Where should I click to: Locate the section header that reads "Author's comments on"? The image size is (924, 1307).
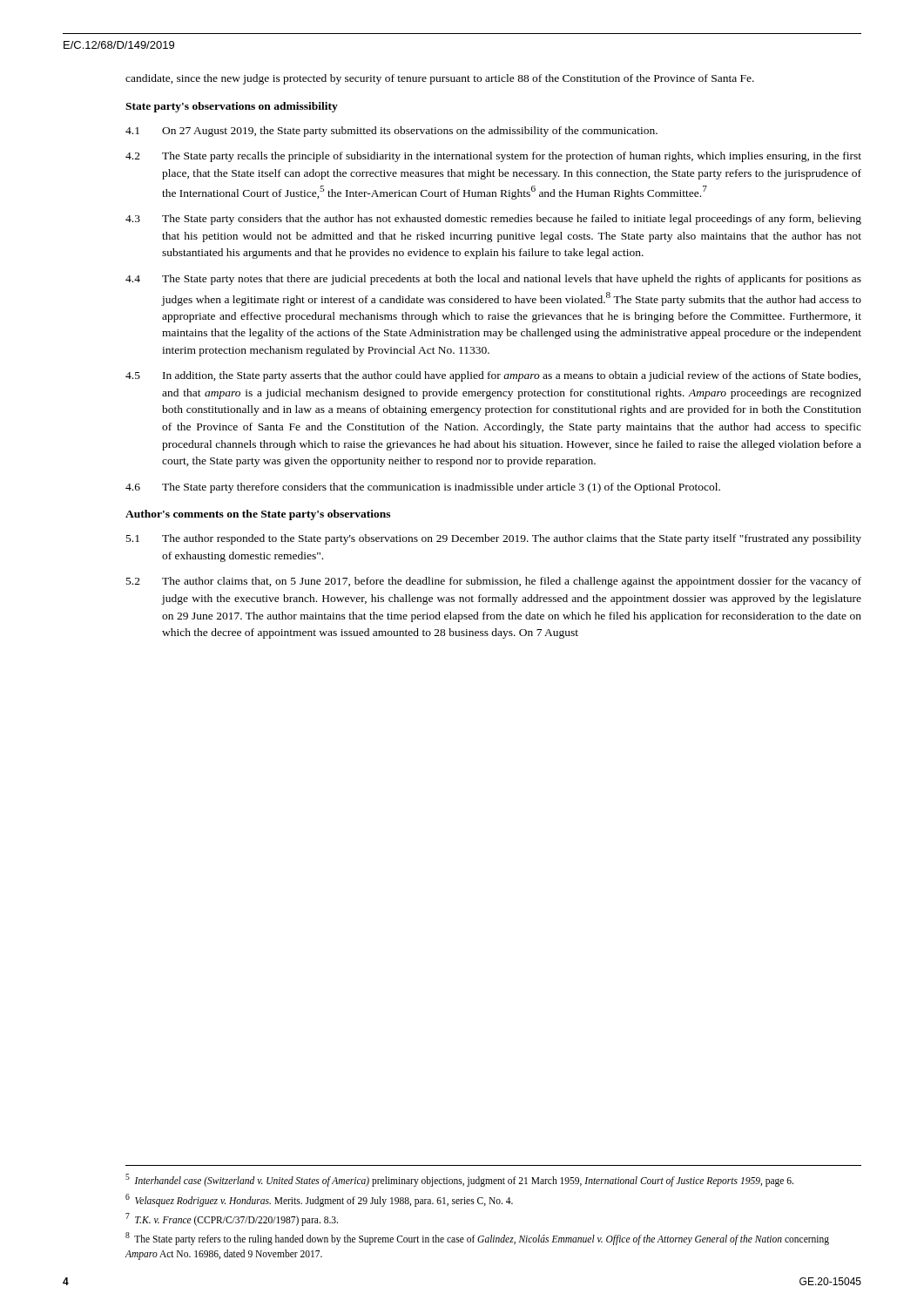[258, 514]
